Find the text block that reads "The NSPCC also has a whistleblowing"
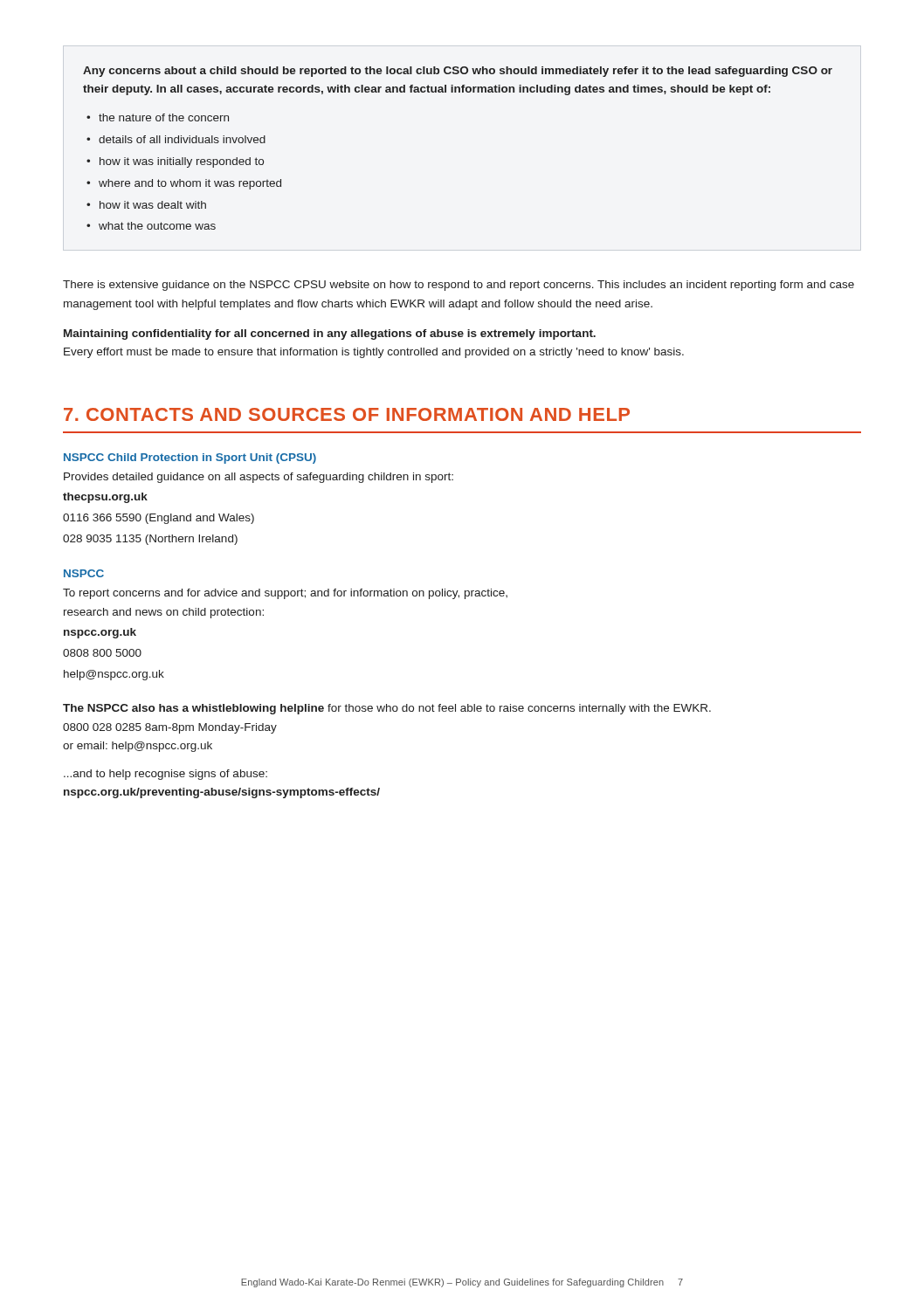The height and width of the screenshot is (1310, 924). pos(387,709)
